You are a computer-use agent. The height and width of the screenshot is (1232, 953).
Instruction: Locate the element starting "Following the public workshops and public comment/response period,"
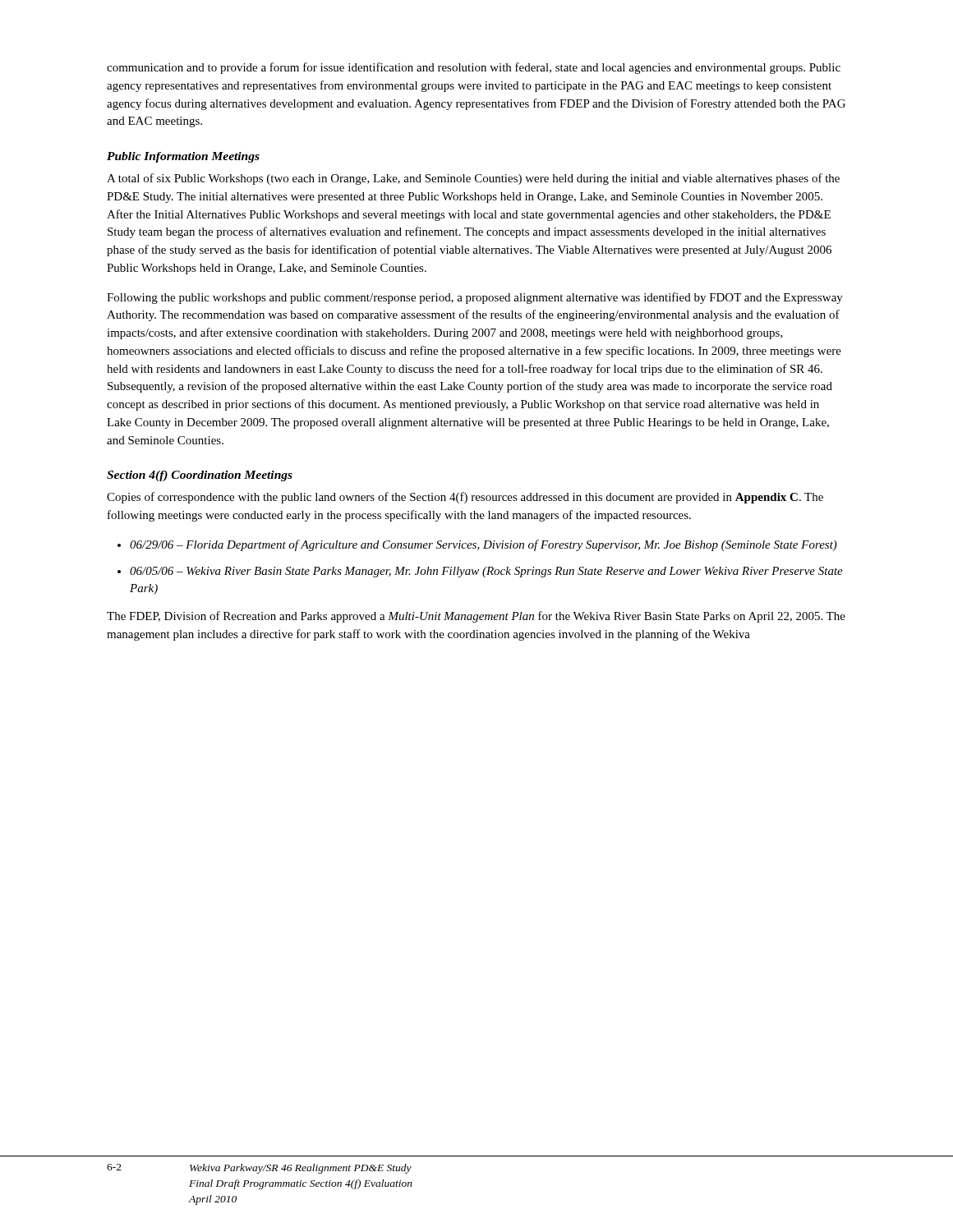coord(475,368)
